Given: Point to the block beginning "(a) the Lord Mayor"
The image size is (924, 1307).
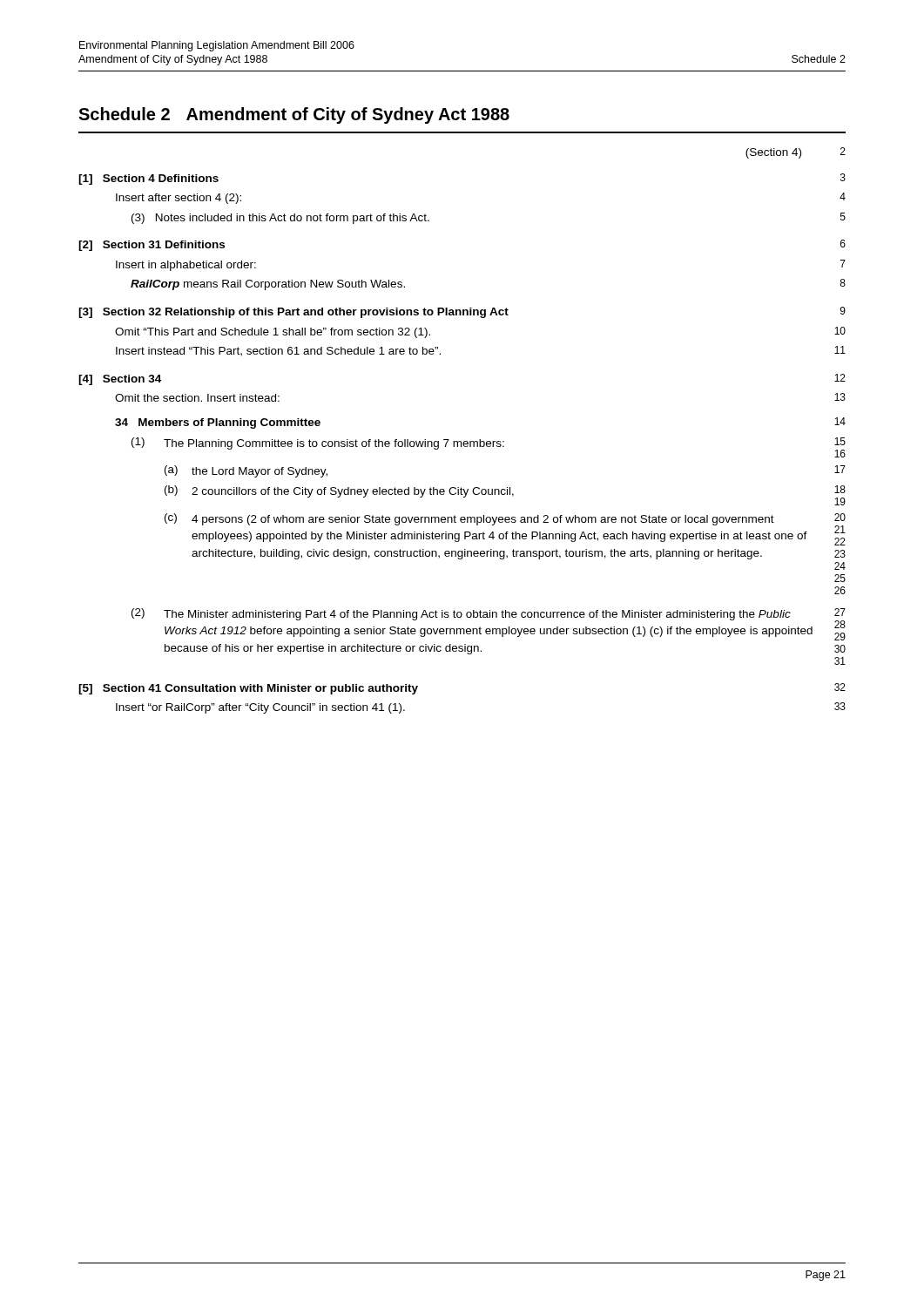Looking at the screenshot, I should coord(246,471).
